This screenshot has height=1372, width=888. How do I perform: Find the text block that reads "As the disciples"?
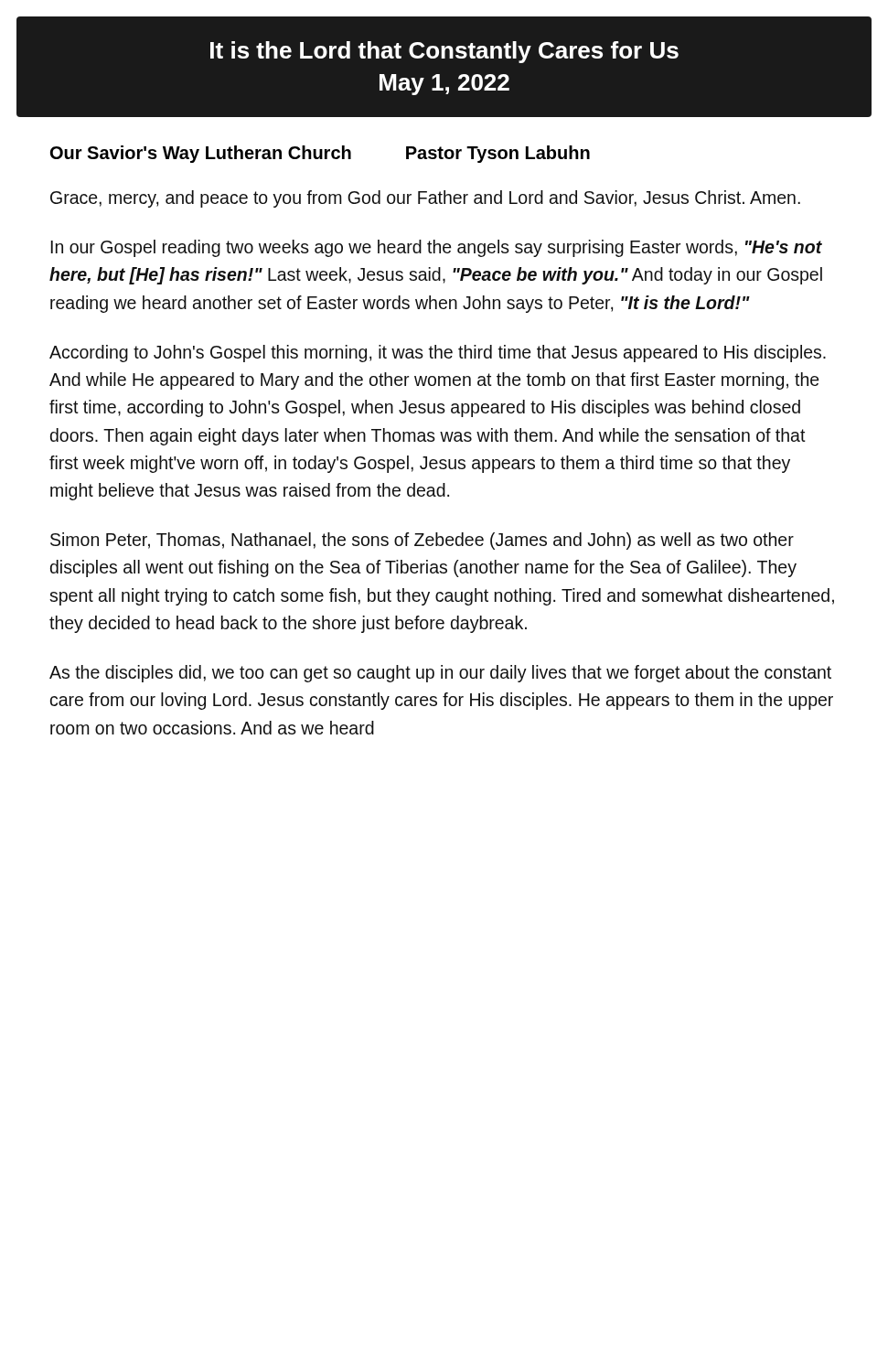point(441,700)
